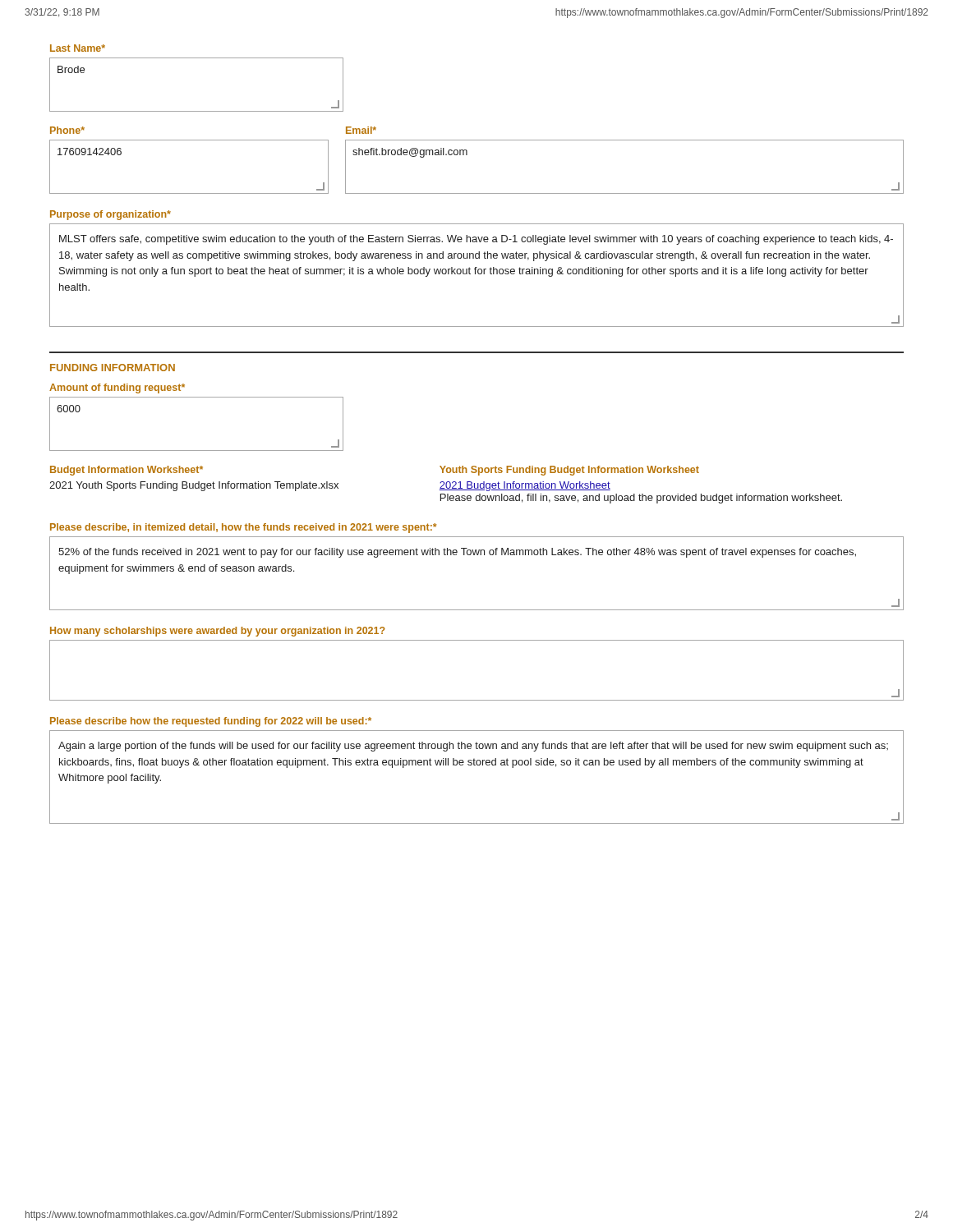Find the text block that reads "Again a large portion of"
This screenshot has height=1232, width=953.
[474, 761]
